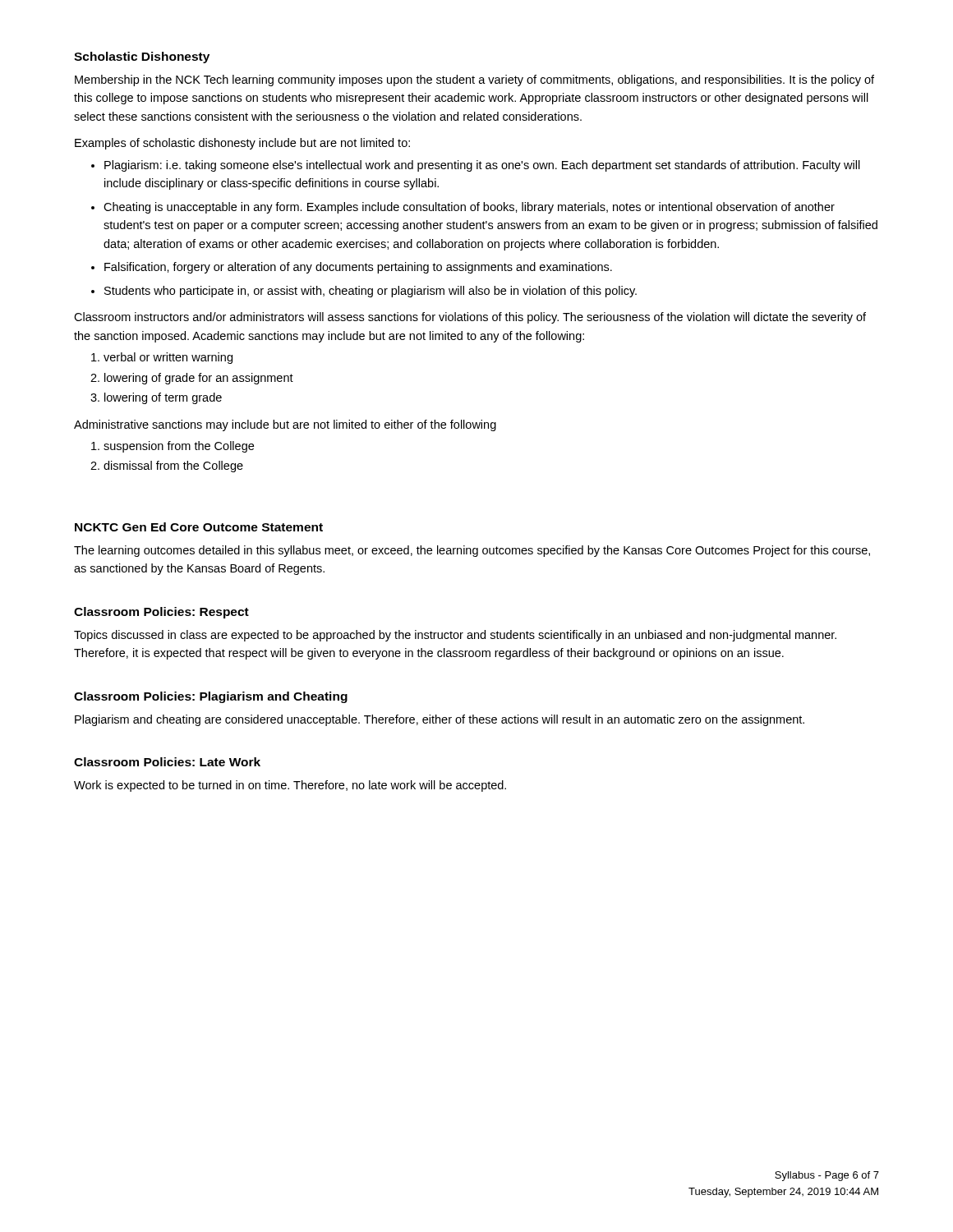Locate the region starting "Plagiarism and cheating are considered"
953x1232 pixels.
point(440,719)
